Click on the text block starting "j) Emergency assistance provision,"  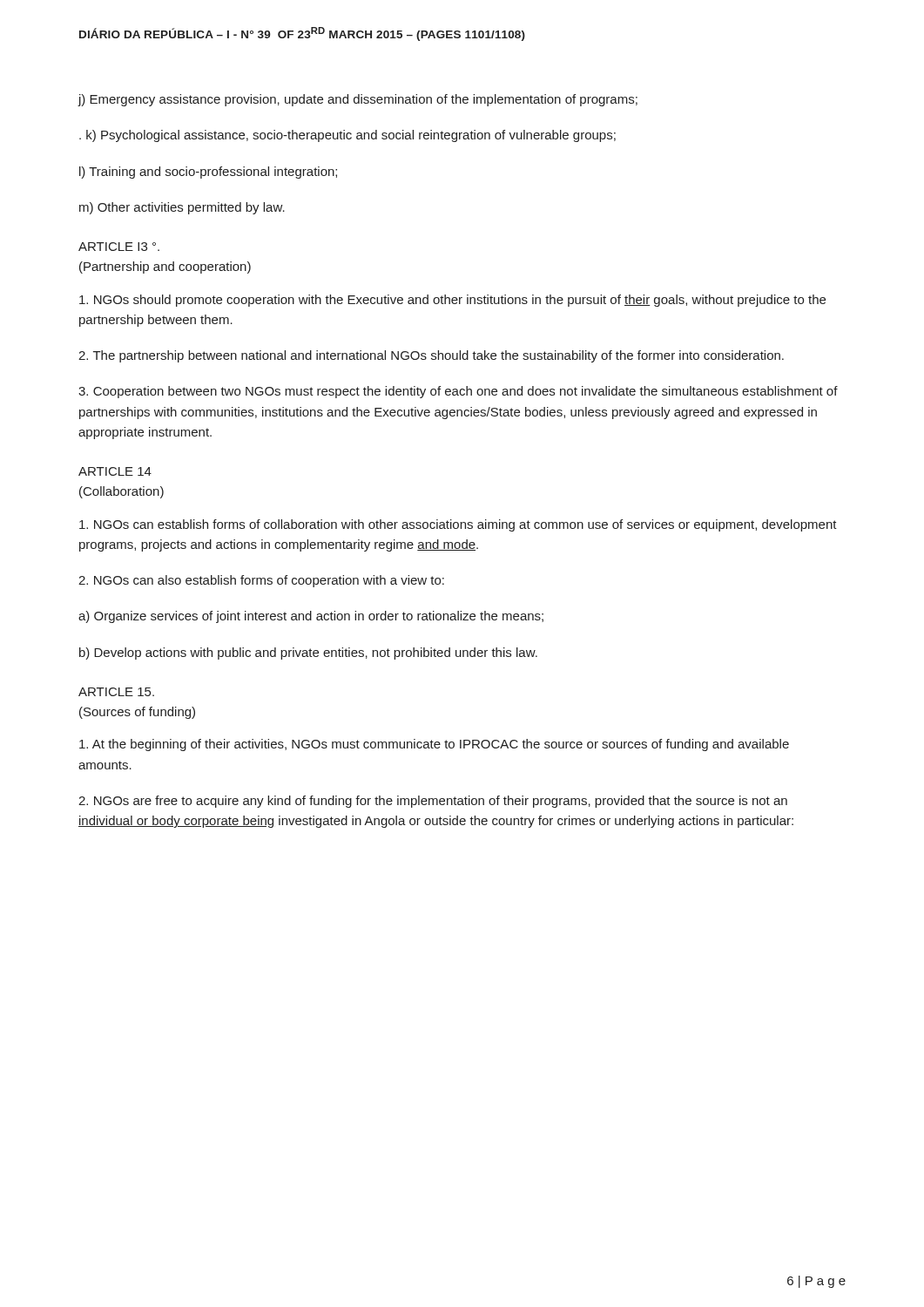pos(358,99)
